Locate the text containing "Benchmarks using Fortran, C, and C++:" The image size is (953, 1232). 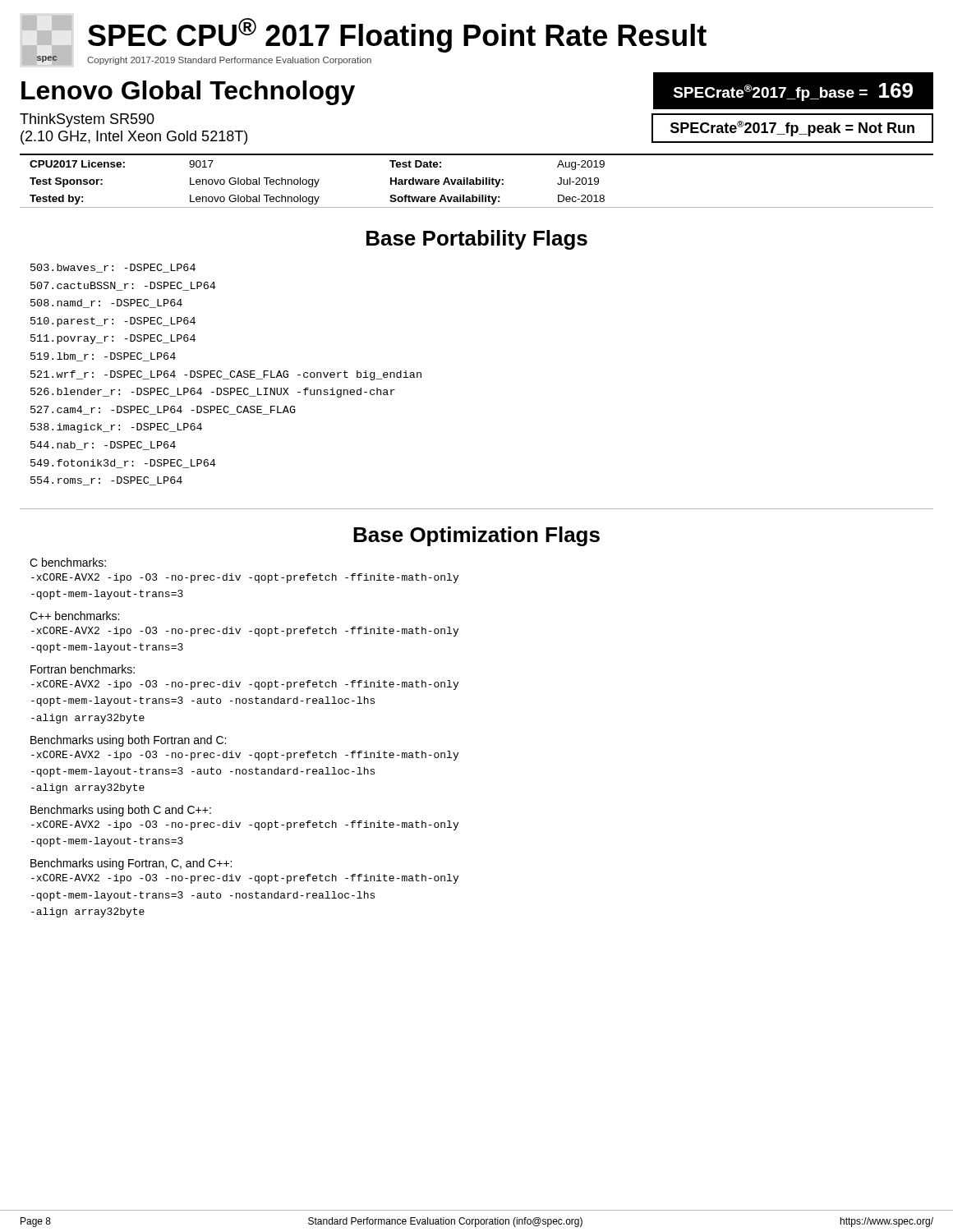(x=131, y=864)
